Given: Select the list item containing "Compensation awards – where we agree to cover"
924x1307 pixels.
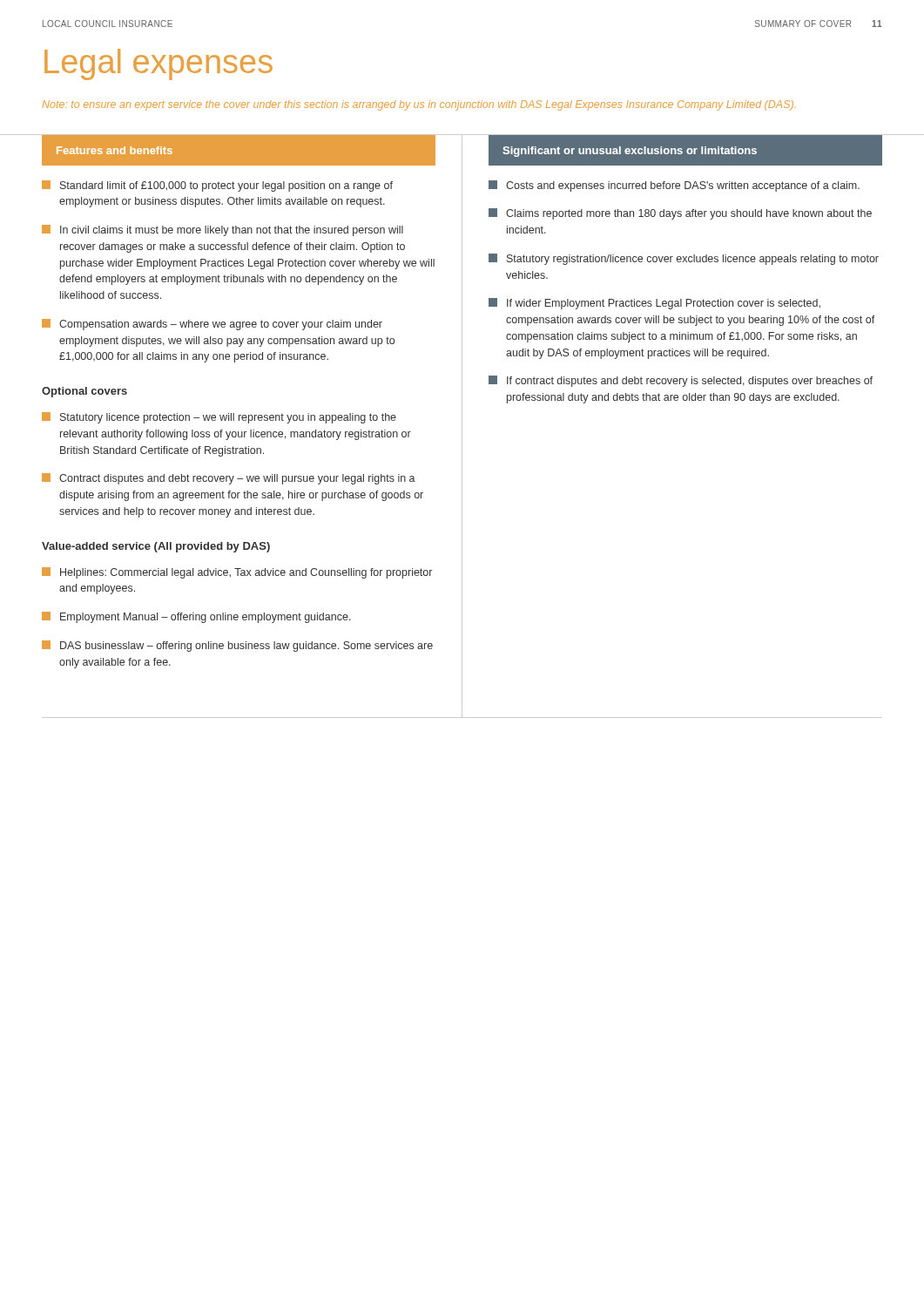Looking at the screenshot, I should pyautogui.click(x=239, y=341).
